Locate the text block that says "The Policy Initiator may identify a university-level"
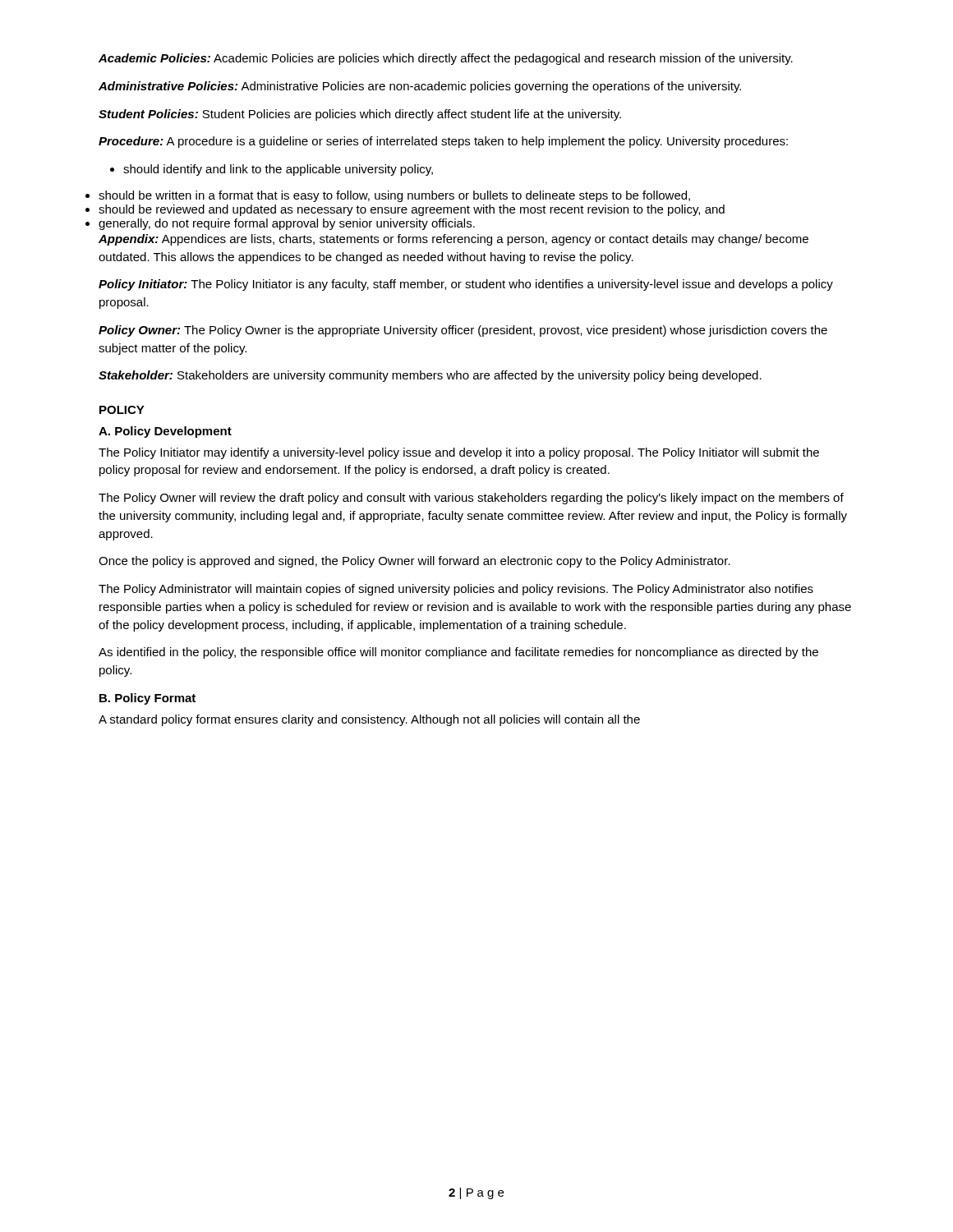Viewport: 953px width, 1232px height. [476, 461]
